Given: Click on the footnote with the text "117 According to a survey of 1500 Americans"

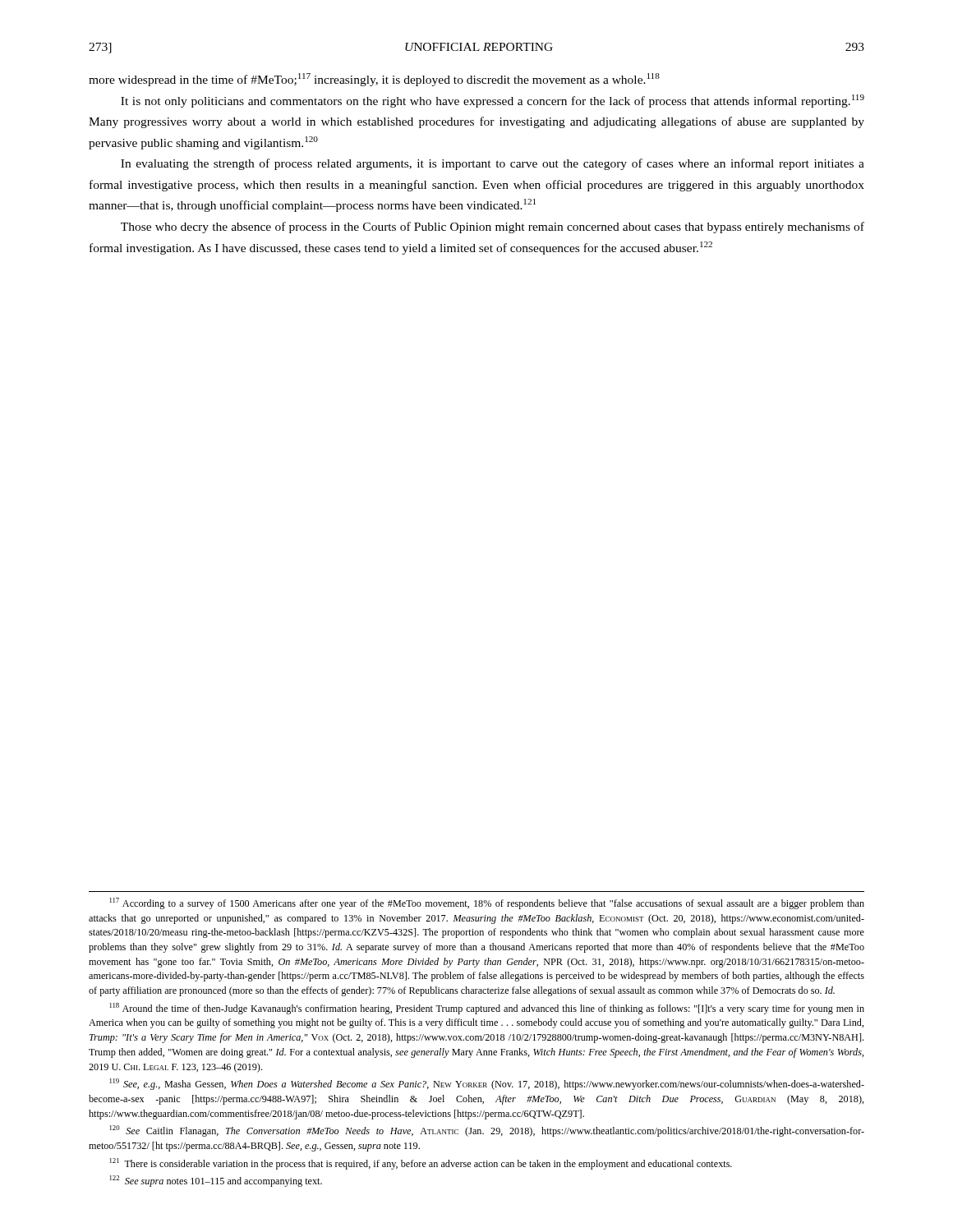Looking at the screenshot, I should pyautogui.click(x=476, y=948).
